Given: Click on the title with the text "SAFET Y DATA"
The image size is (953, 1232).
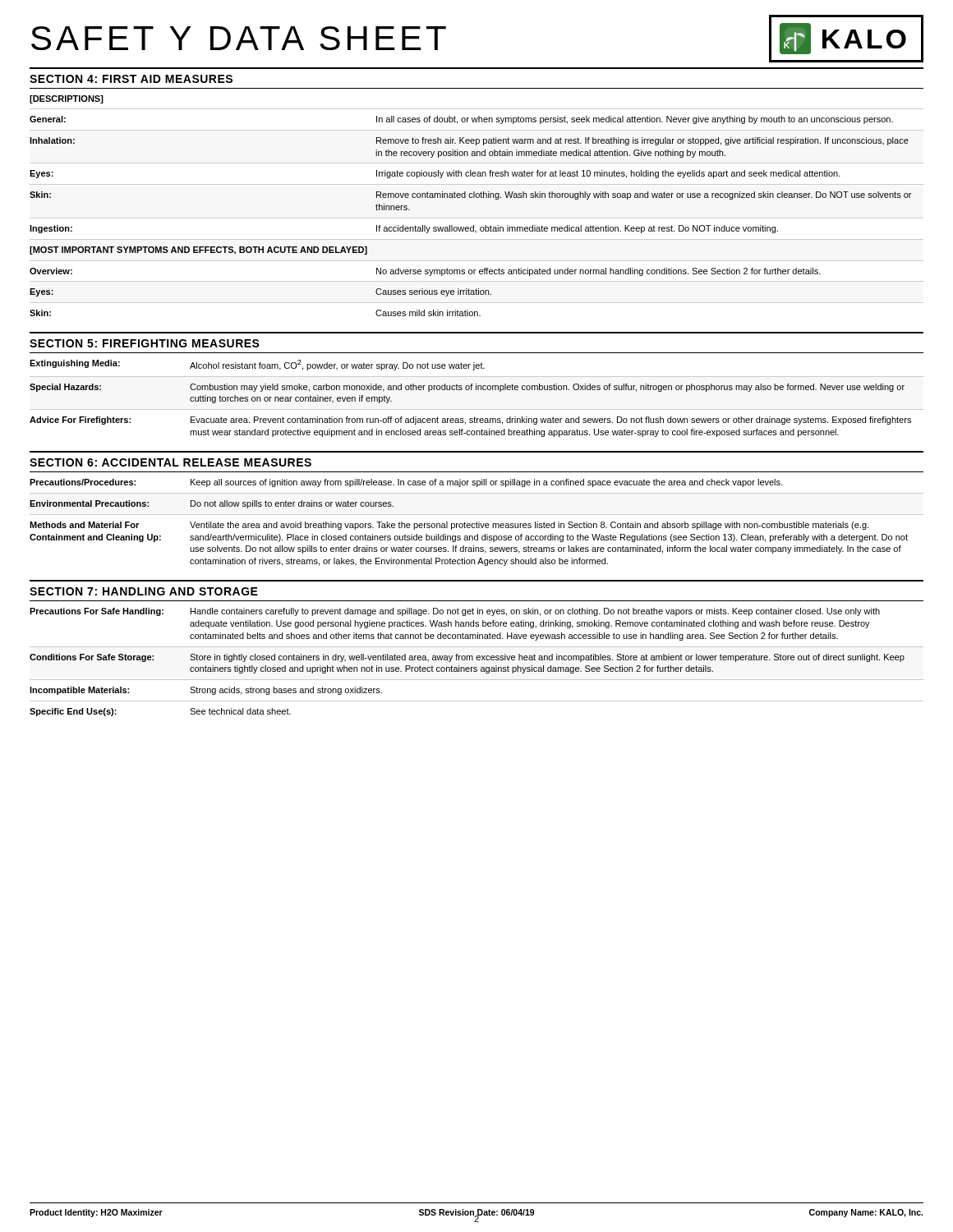Looking at the screenshot, I should click(x=240, y=38).
